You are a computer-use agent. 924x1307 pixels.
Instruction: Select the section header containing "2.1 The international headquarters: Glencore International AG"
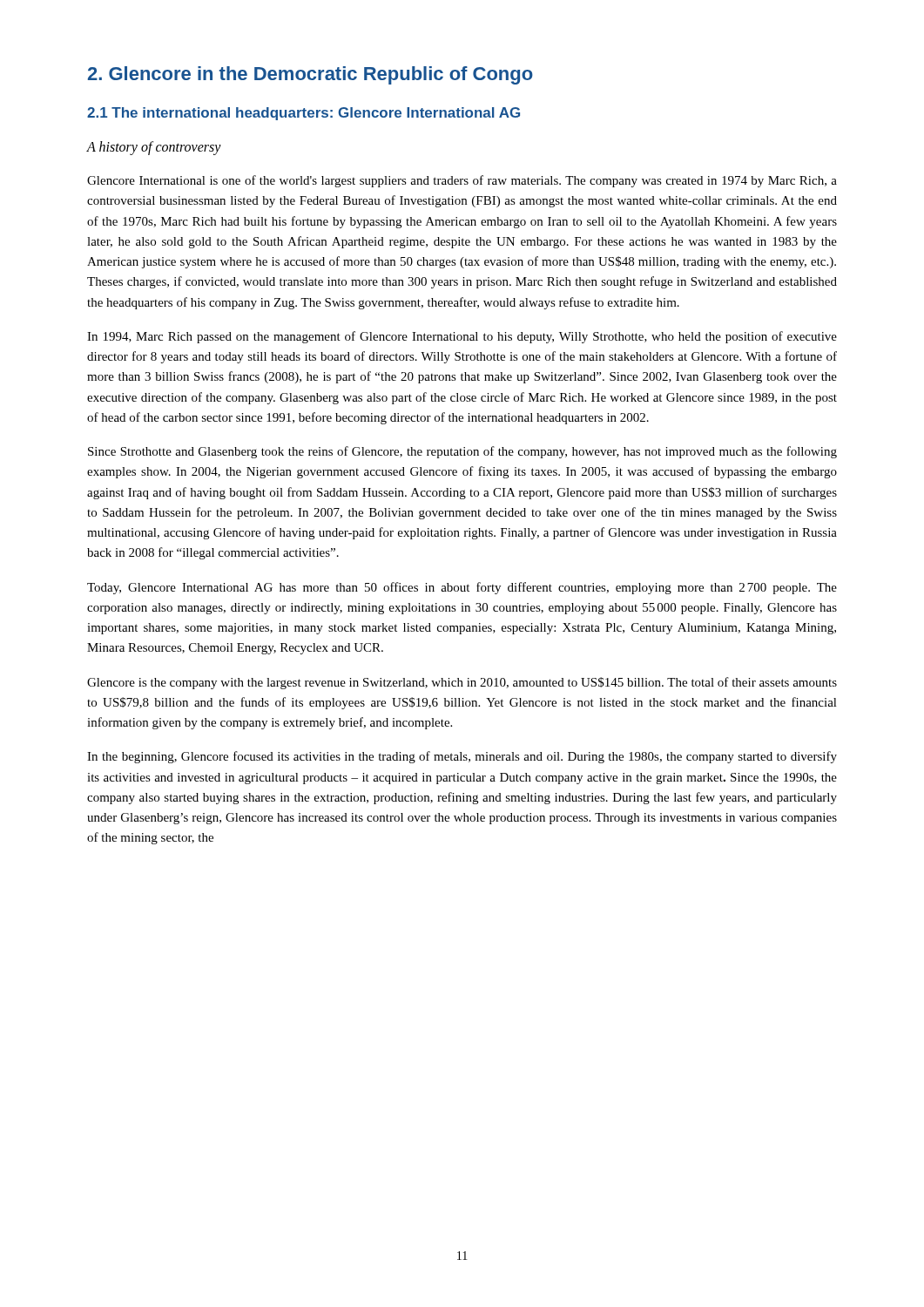click(462, 113)
